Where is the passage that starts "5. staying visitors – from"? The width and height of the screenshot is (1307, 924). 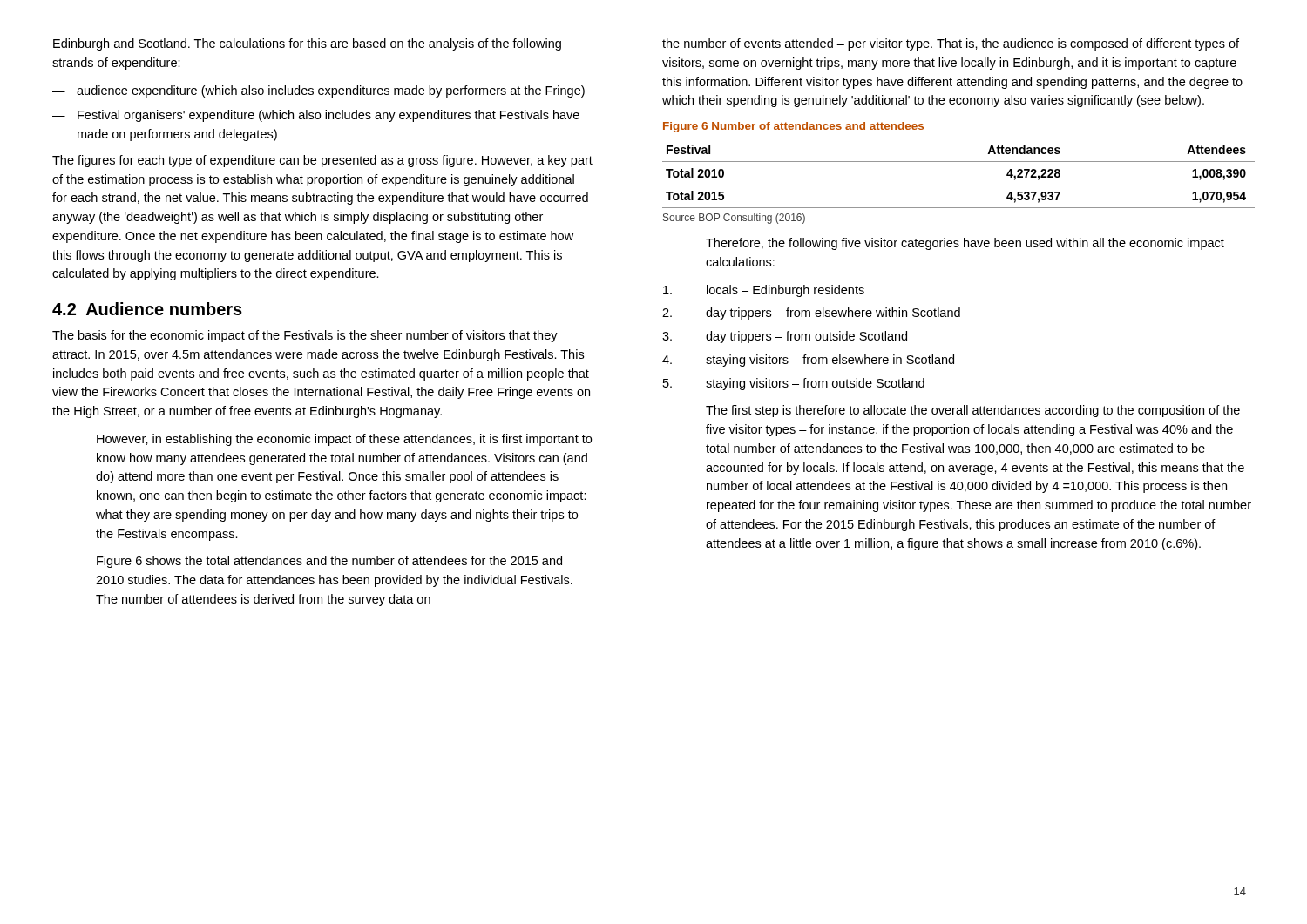tap(794, 384)
